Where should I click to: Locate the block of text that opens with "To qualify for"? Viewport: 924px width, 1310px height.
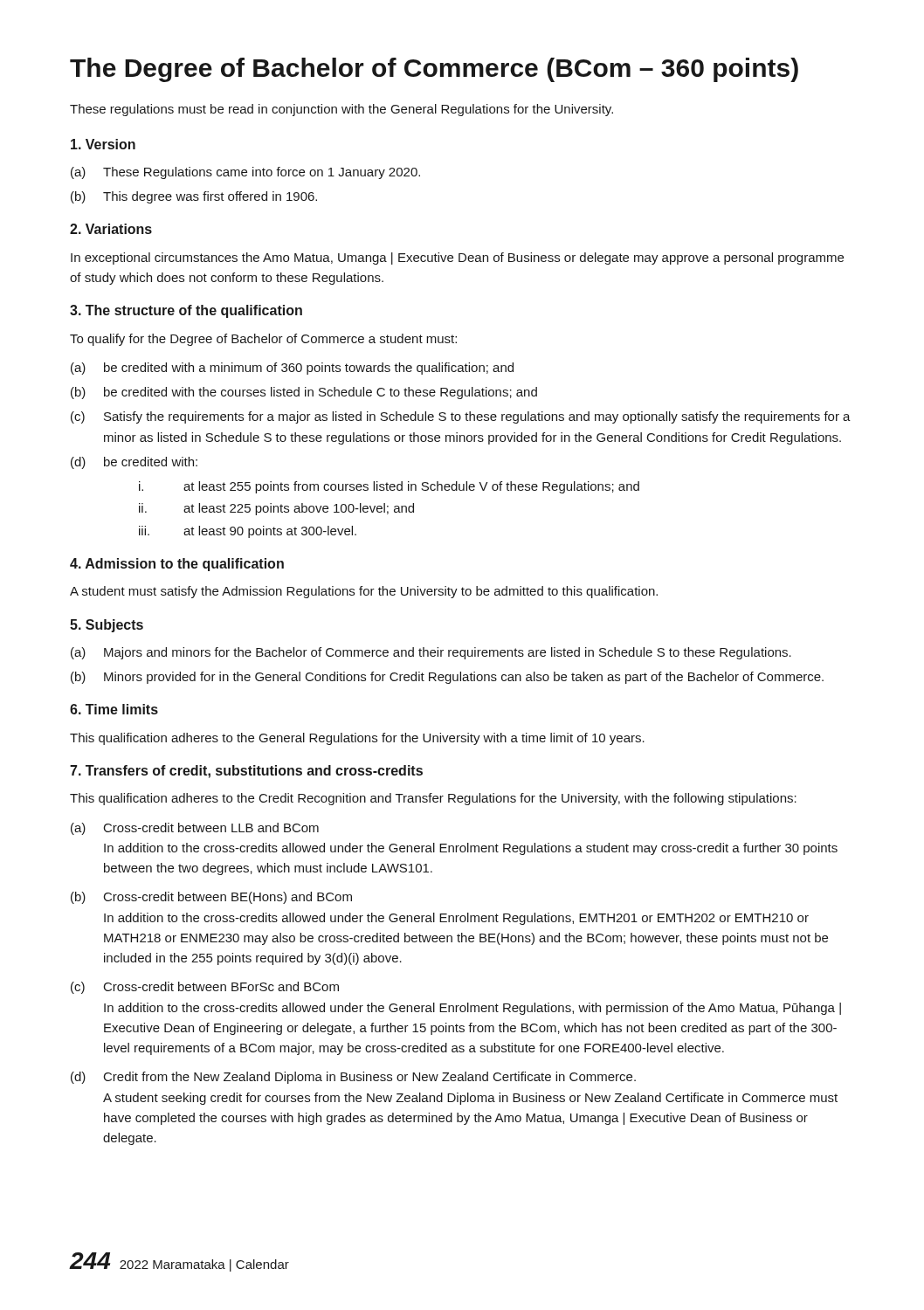point(264,338)
